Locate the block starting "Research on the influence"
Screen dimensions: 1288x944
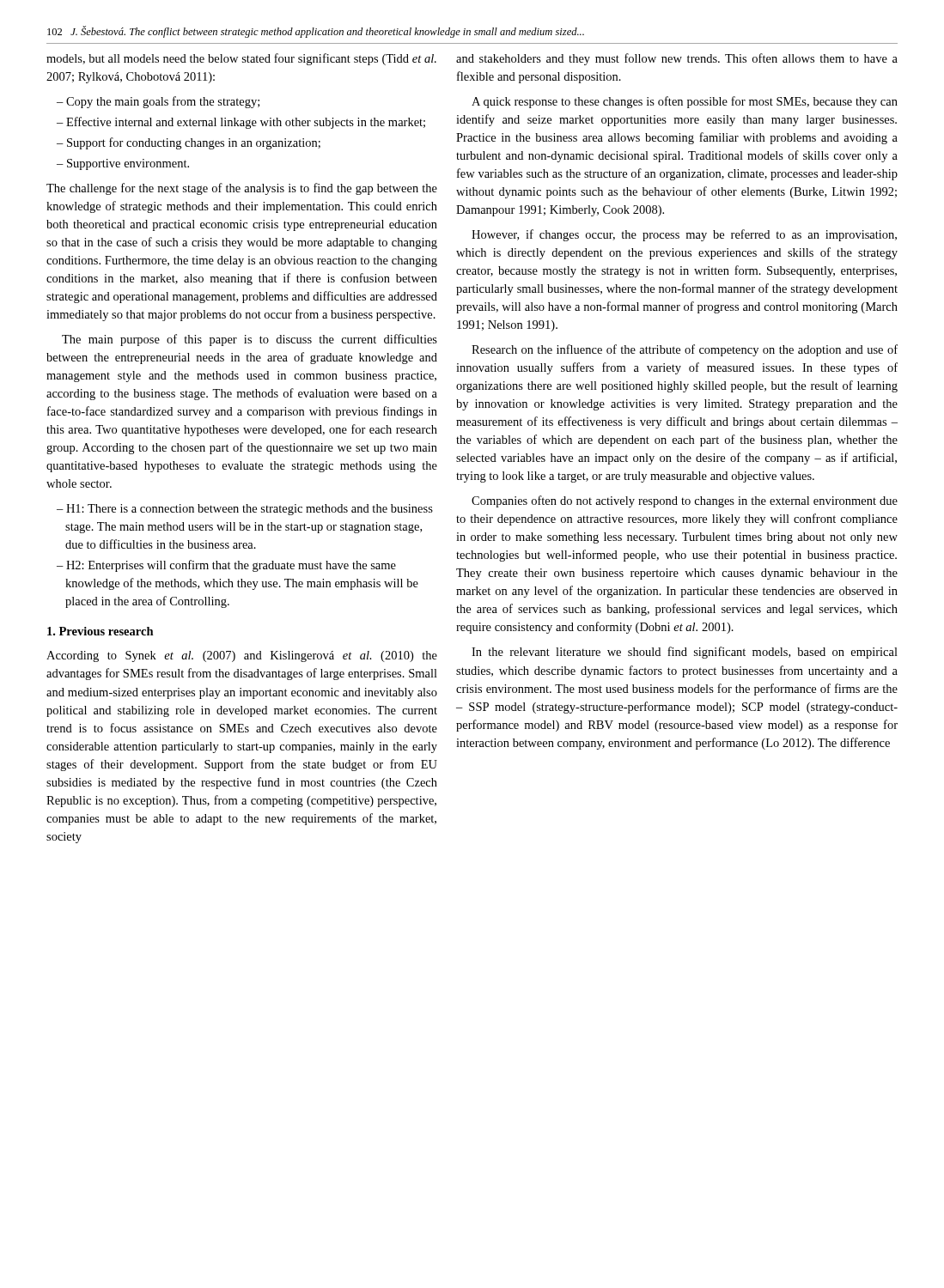(677, 413)
